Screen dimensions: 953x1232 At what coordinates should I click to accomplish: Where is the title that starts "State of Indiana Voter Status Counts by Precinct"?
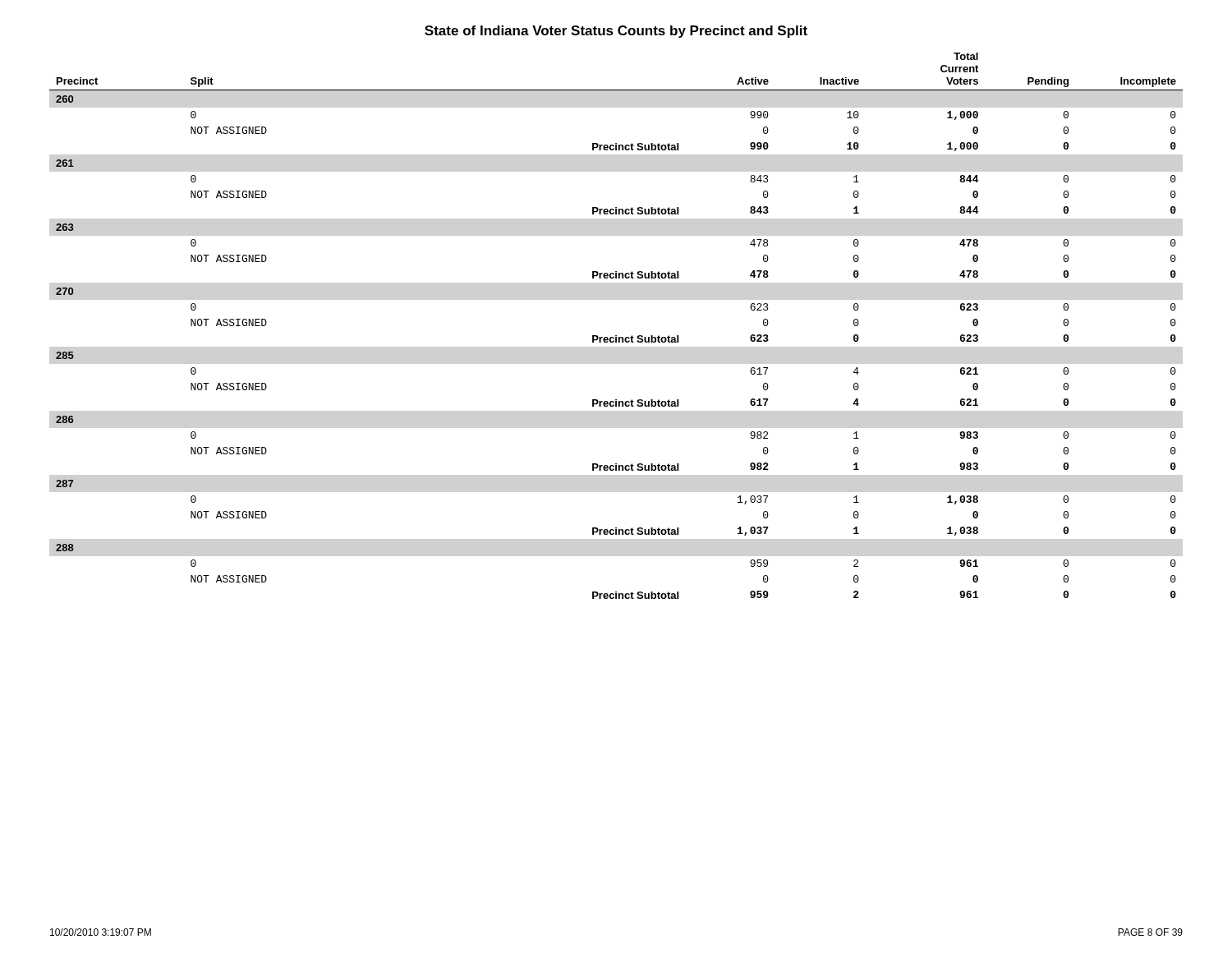(x=616, y=31)
